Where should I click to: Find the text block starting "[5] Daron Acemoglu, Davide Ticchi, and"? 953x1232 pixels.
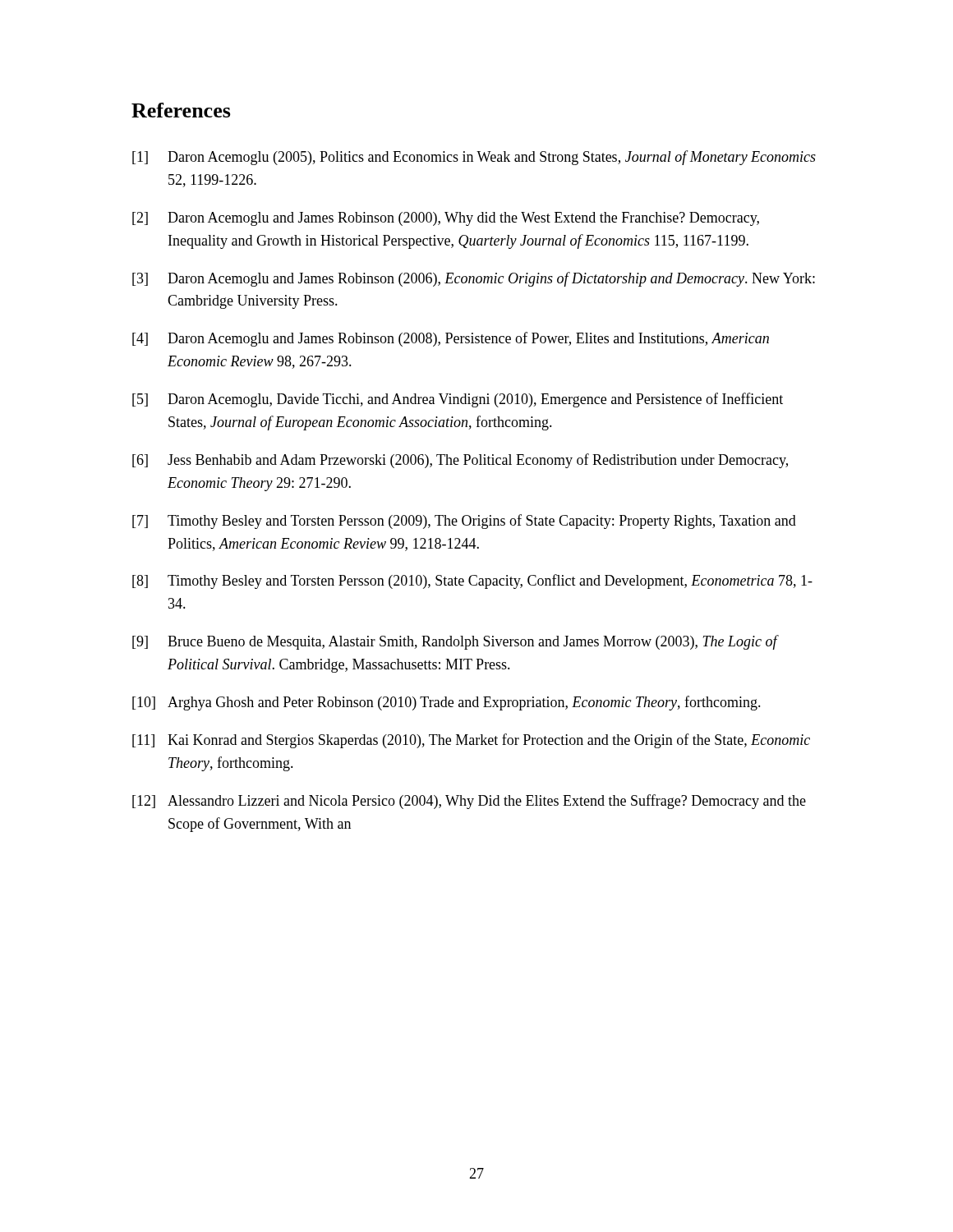click(476, 411)
